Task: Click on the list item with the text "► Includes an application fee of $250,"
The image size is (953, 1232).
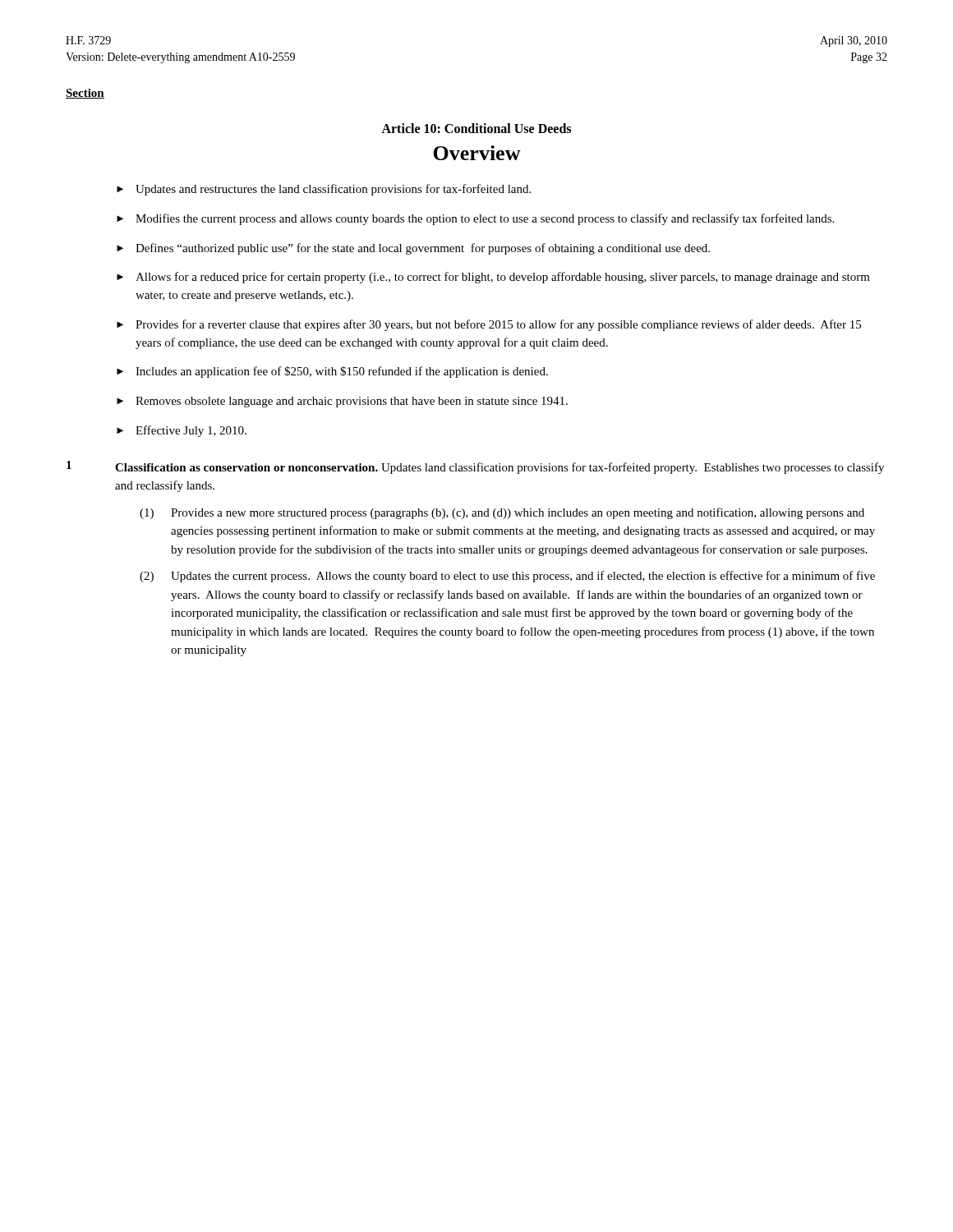Action: [332, 372]
